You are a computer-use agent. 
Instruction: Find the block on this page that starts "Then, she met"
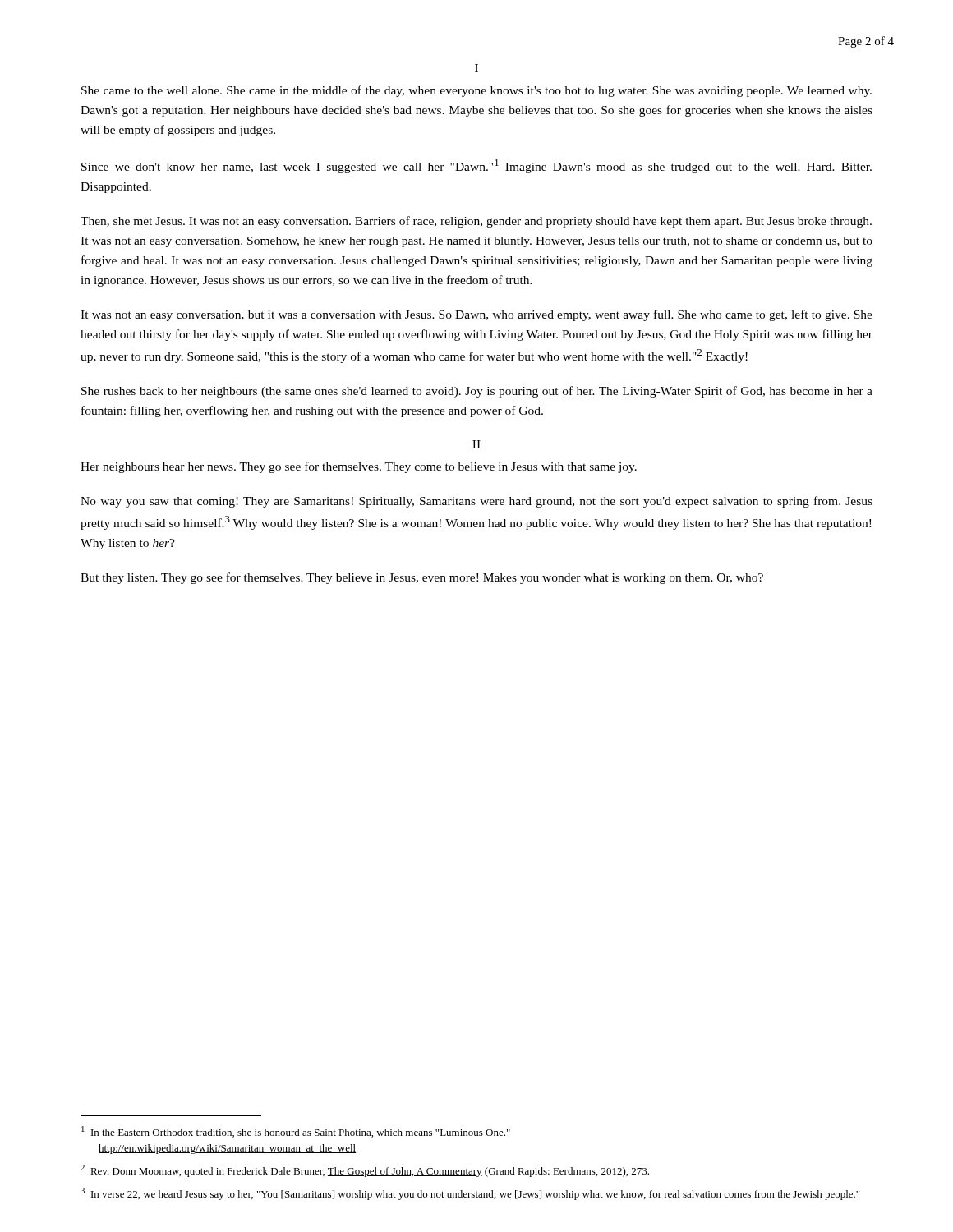[476, 250]
